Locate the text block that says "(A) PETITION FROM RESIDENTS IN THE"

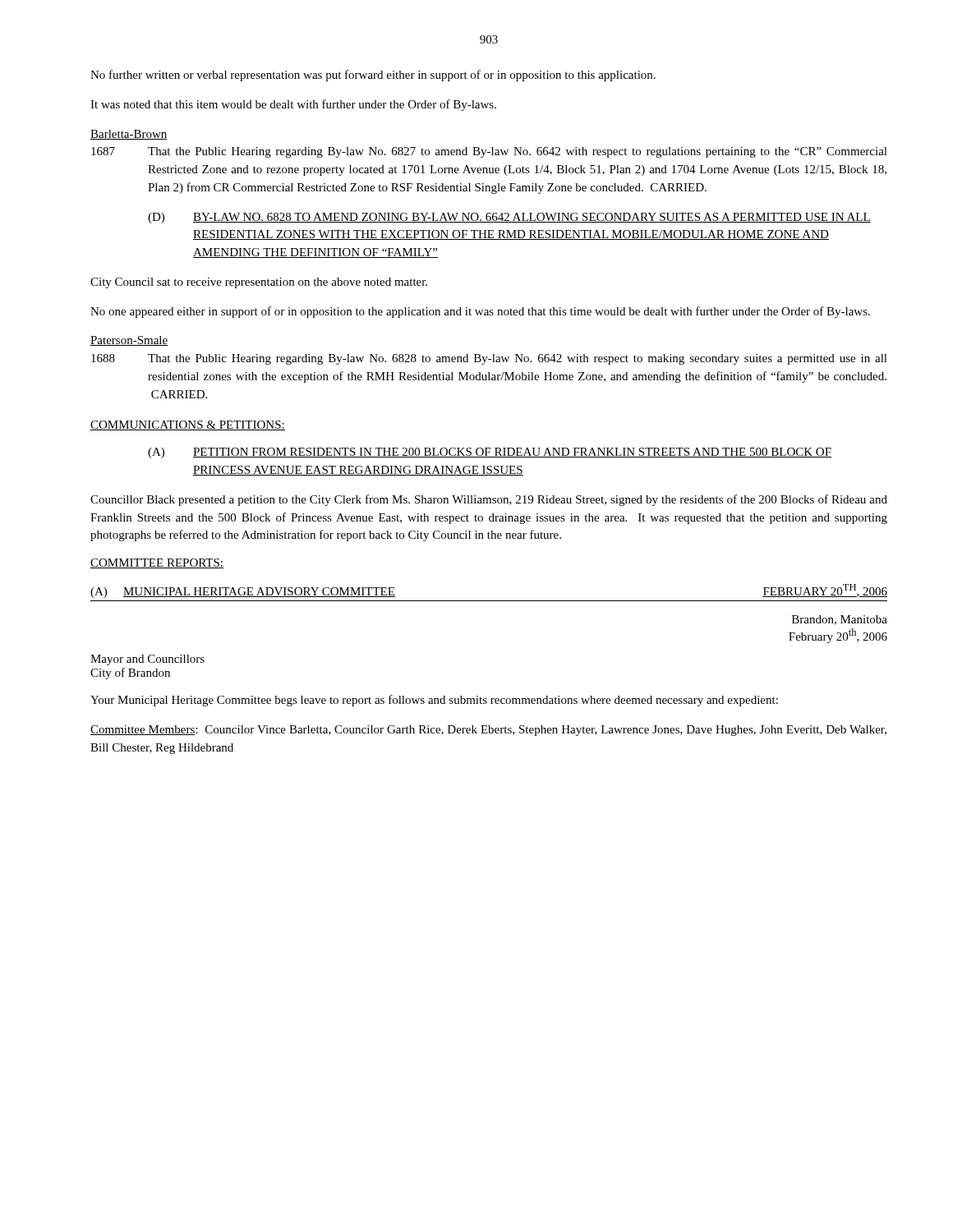[x=518, y=462]
